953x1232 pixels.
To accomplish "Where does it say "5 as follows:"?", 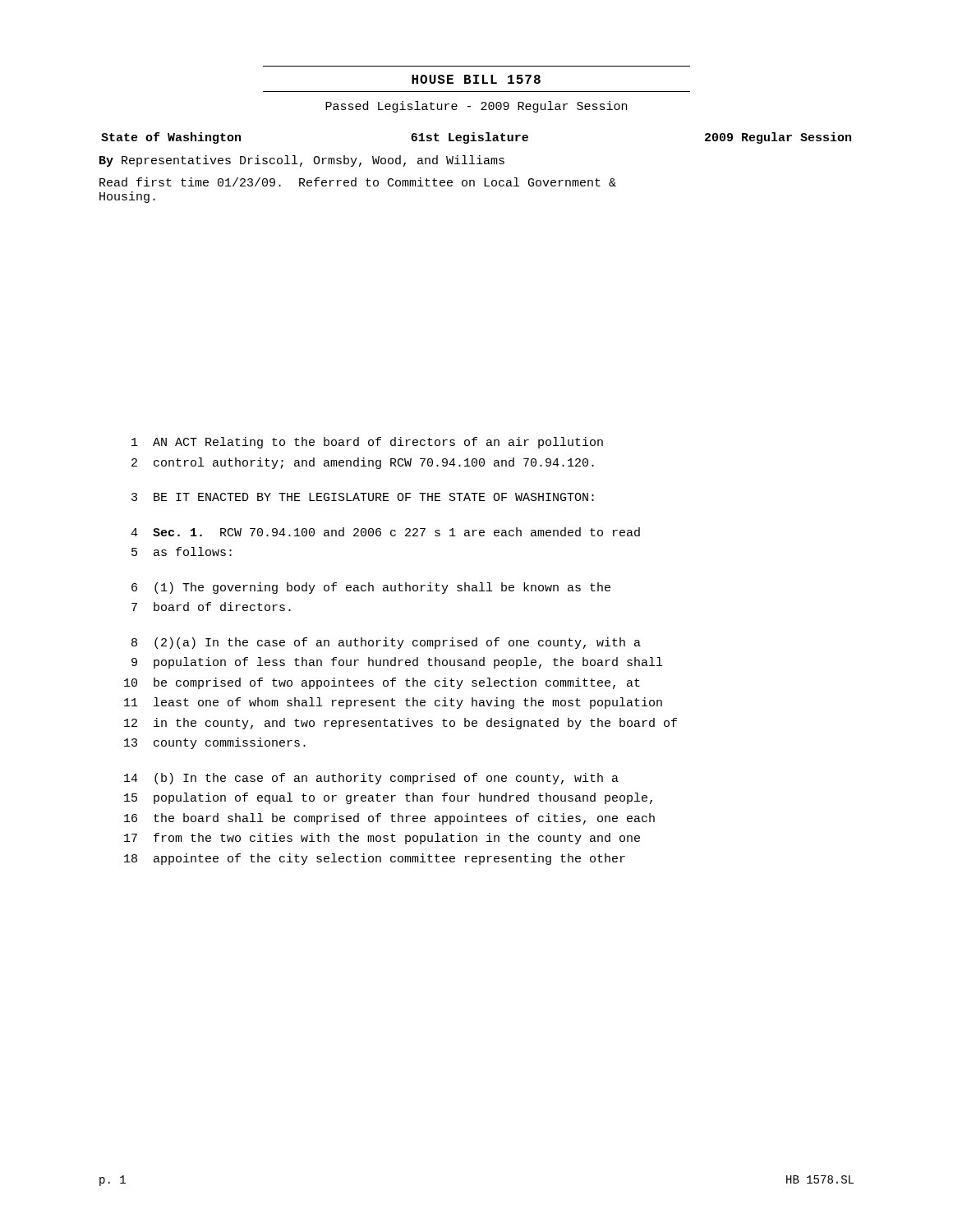I will [182, 552].
